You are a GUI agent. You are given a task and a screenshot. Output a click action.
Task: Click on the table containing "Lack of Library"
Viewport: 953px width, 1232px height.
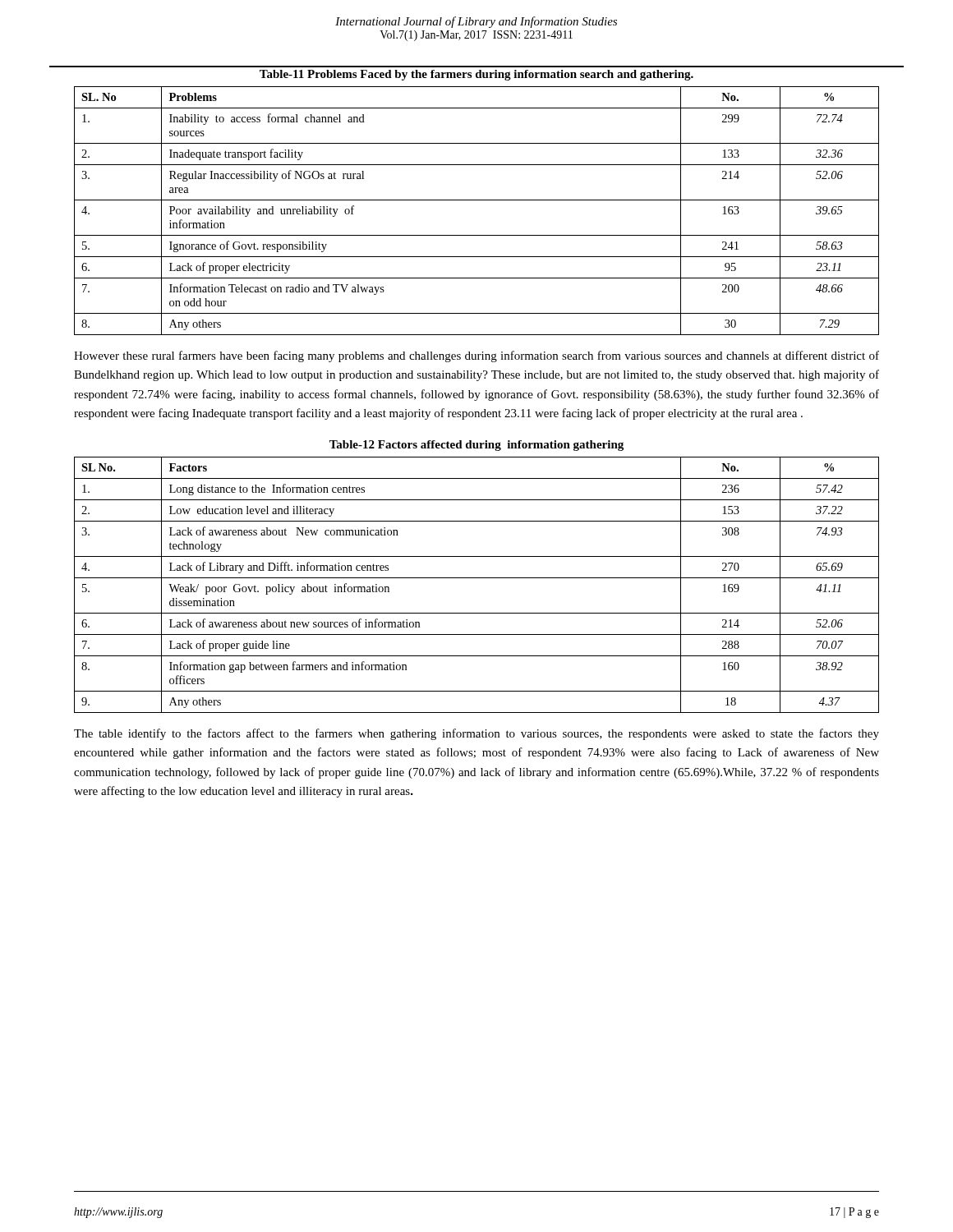click(476, 585)
